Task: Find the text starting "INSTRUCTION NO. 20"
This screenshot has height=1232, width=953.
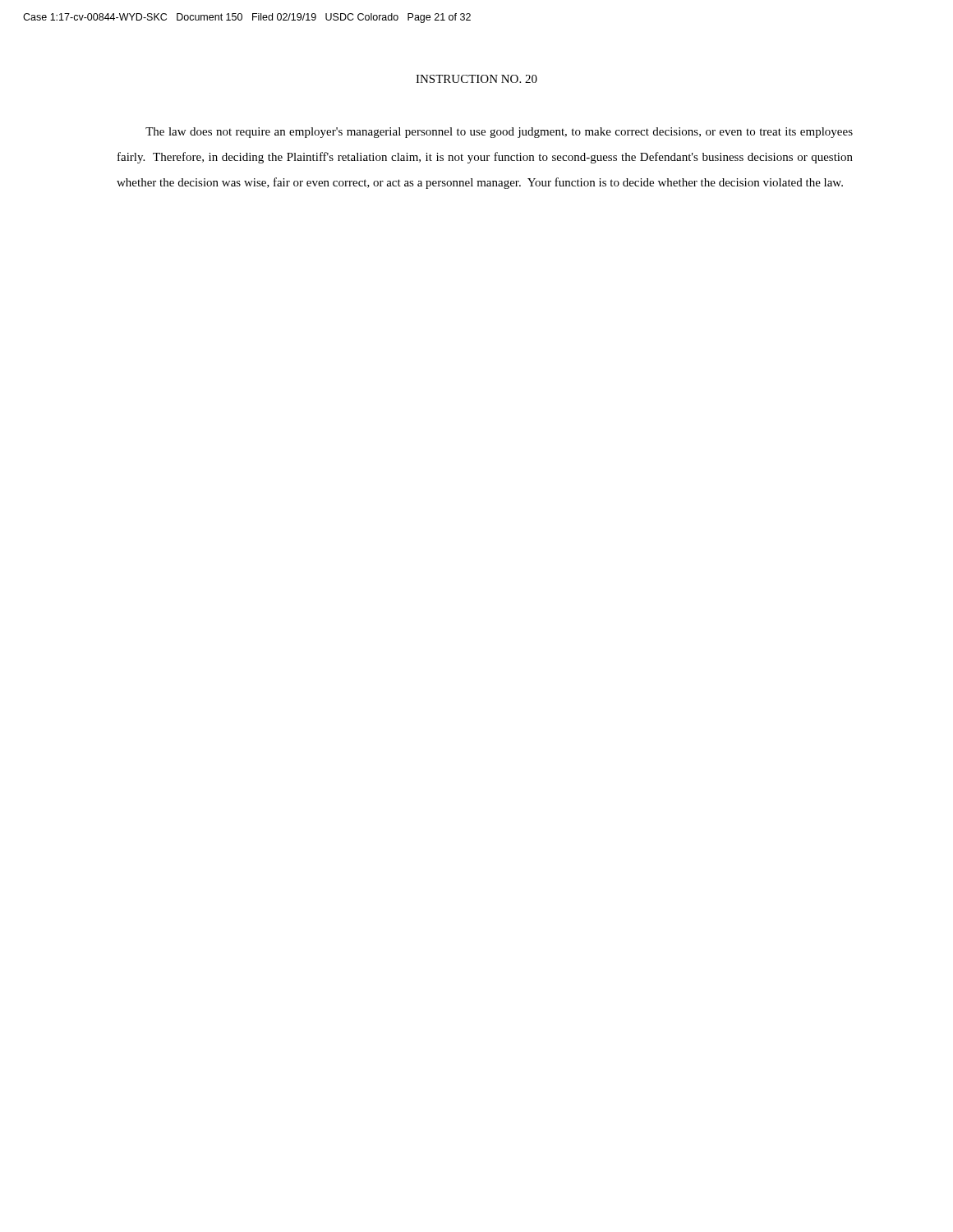Action: pyautogui.click(x=476, y=79)
